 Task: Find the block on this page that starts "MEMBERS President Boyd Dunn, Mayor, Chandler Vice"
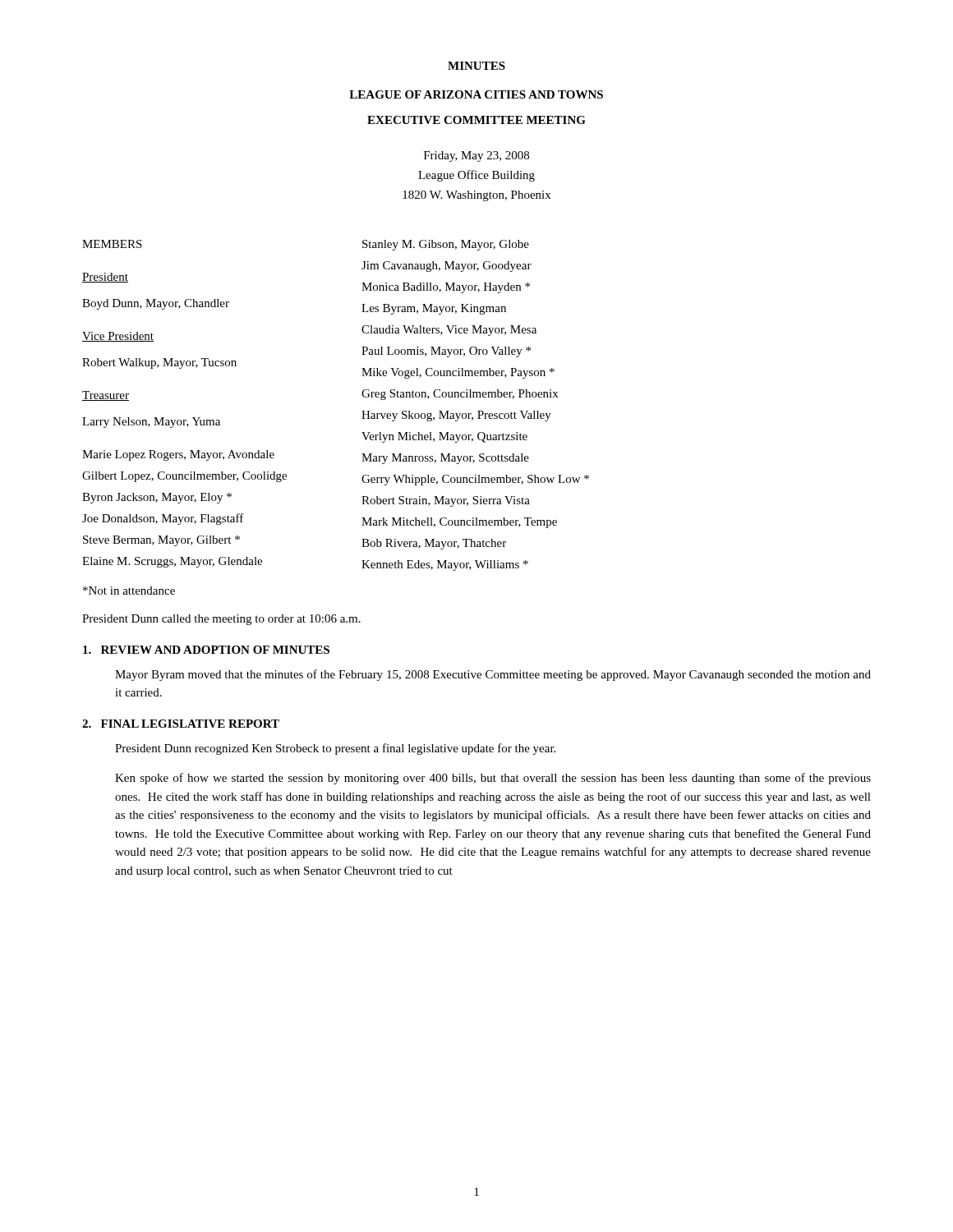click(x=112, y=244)
